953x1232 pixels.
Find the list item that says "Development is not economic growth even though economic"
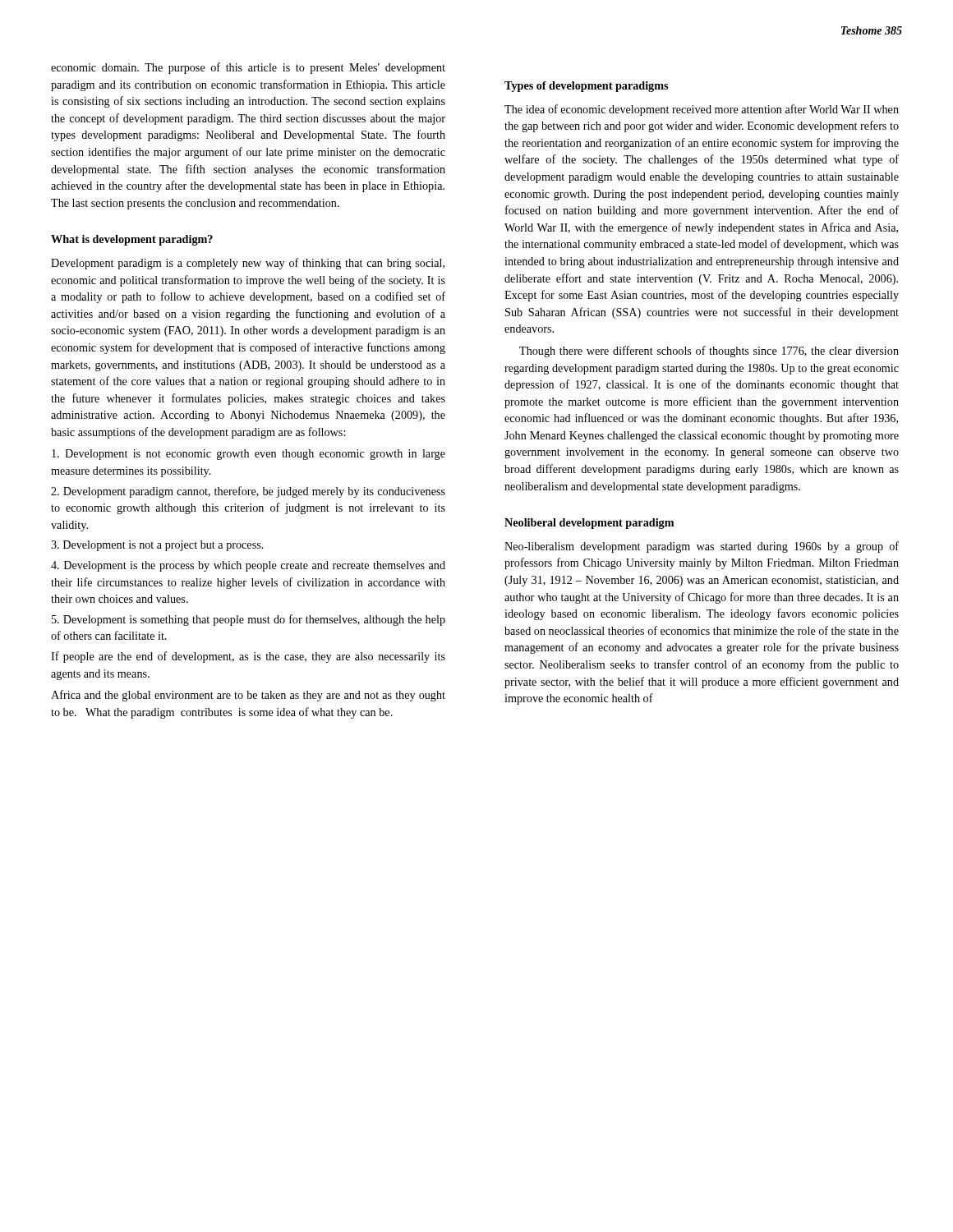pyautogui.click(x=248, y=462)
